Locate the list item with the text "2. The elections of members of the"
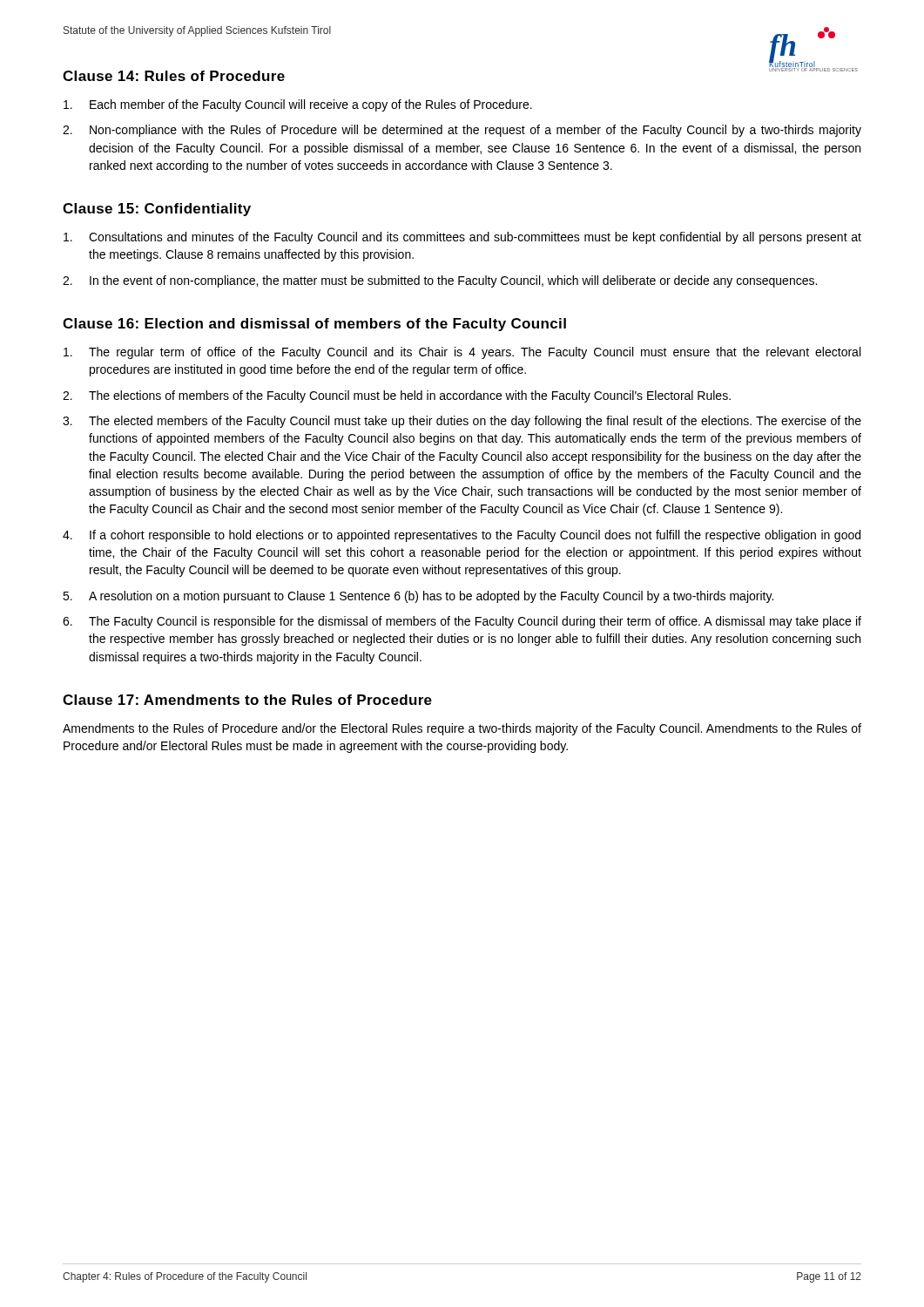The width and height of the screenshot is (924, 1307). (462, 395)
